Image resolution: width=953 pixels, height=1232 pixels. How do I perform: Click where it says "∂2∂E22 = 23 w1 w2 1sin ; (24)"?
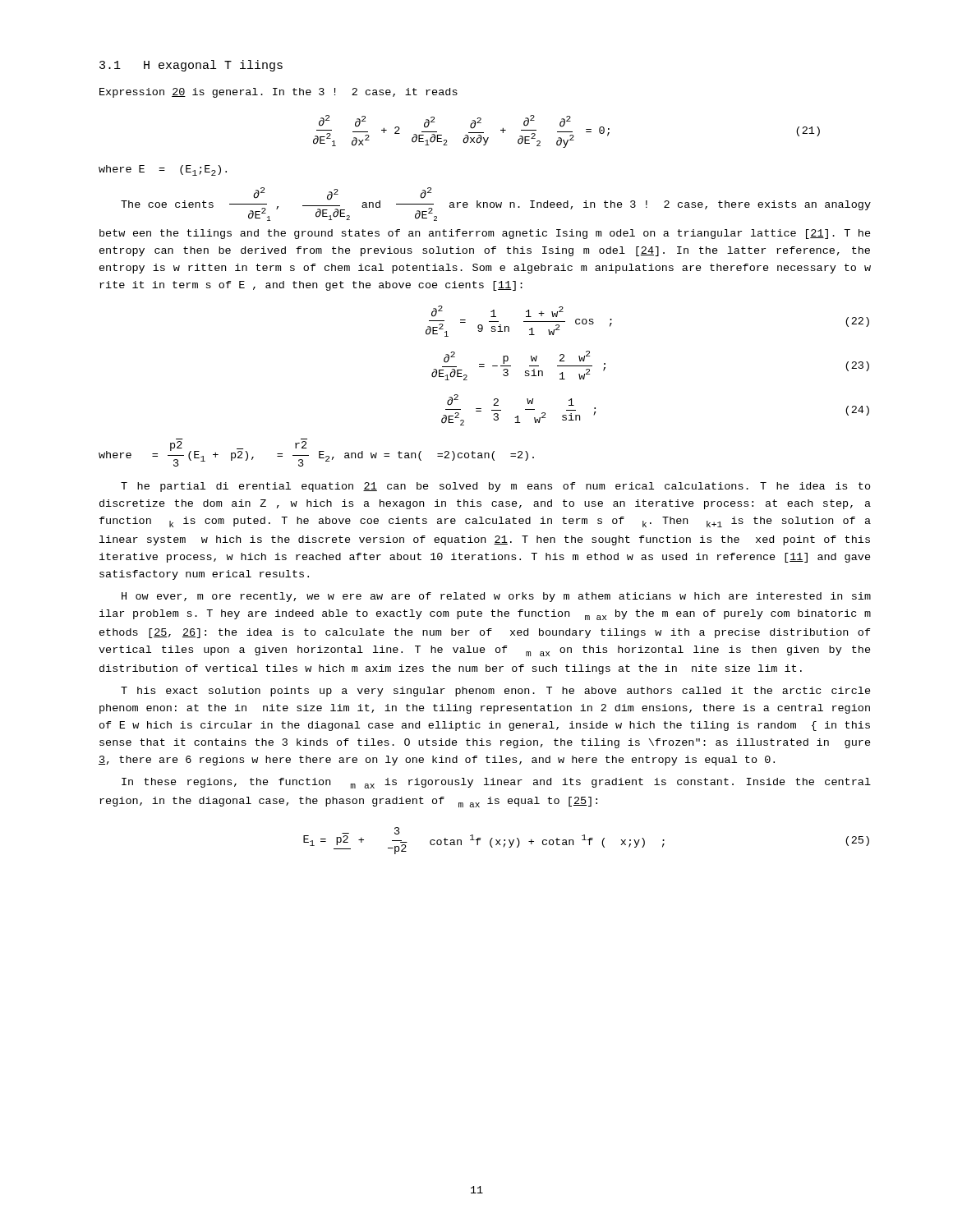533,409
